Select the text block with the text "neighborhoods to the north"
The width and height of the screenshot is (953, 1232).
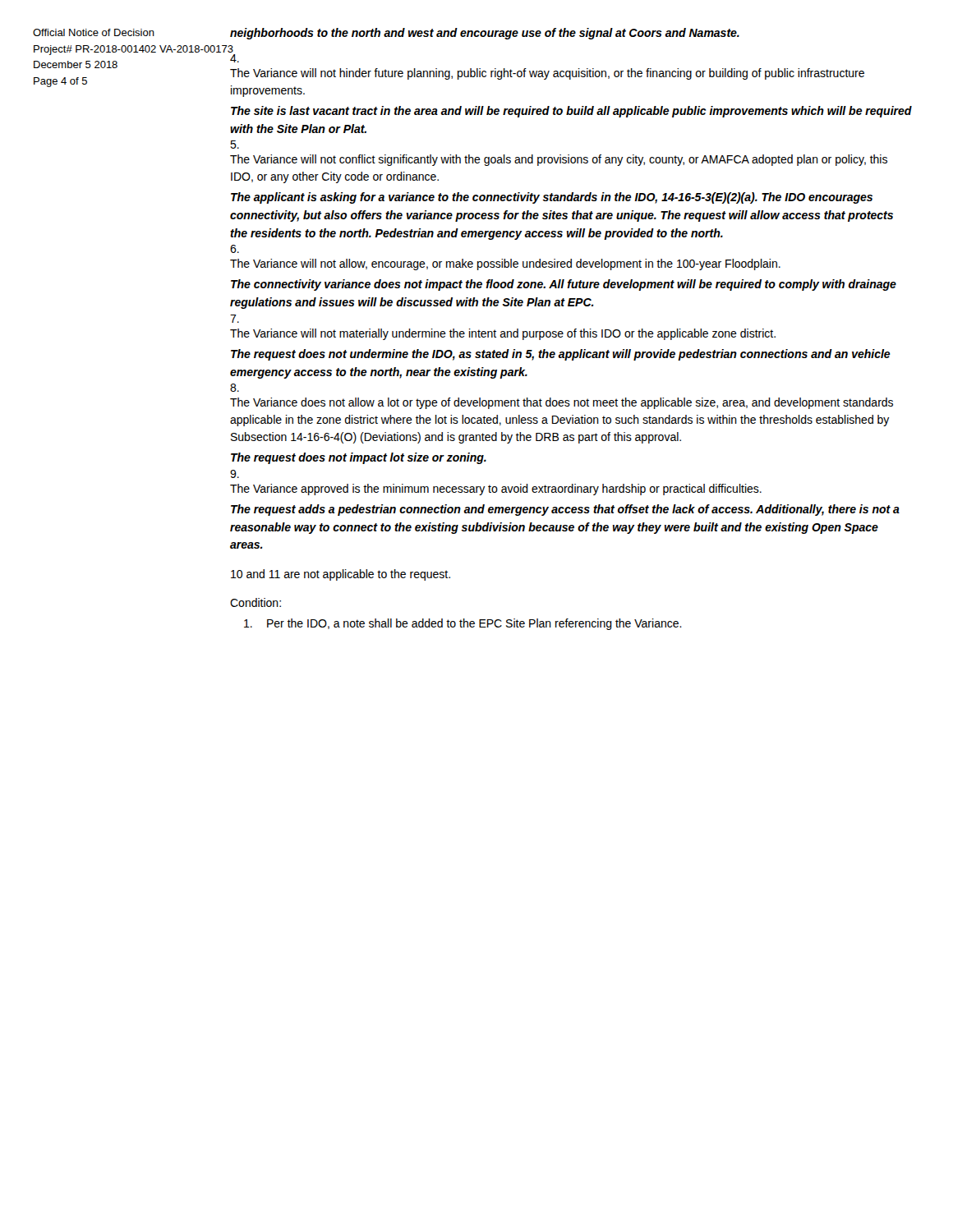pos(485,33)
